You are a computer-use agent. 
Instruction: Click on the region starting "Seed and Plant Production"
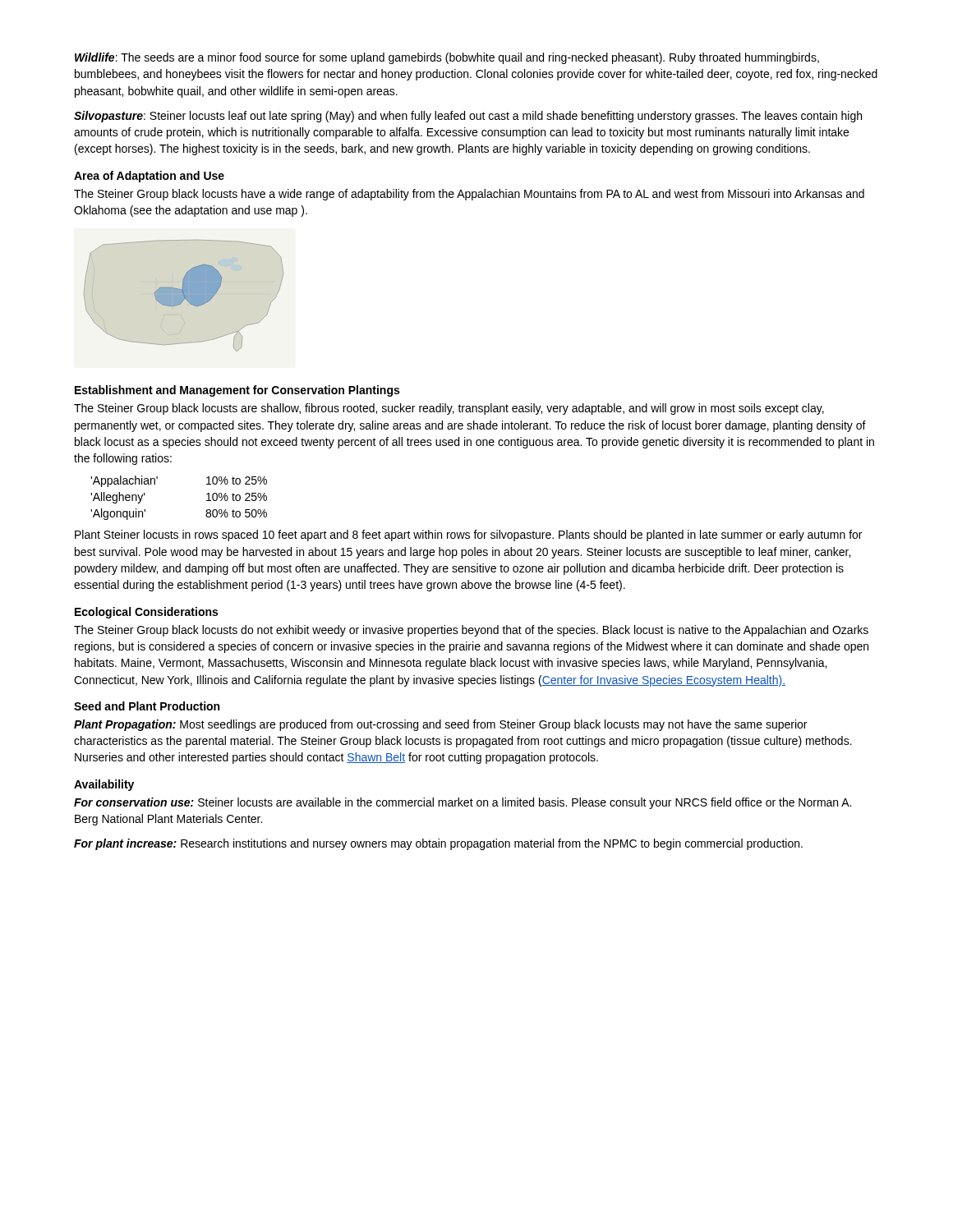click(x=147, y=706)
